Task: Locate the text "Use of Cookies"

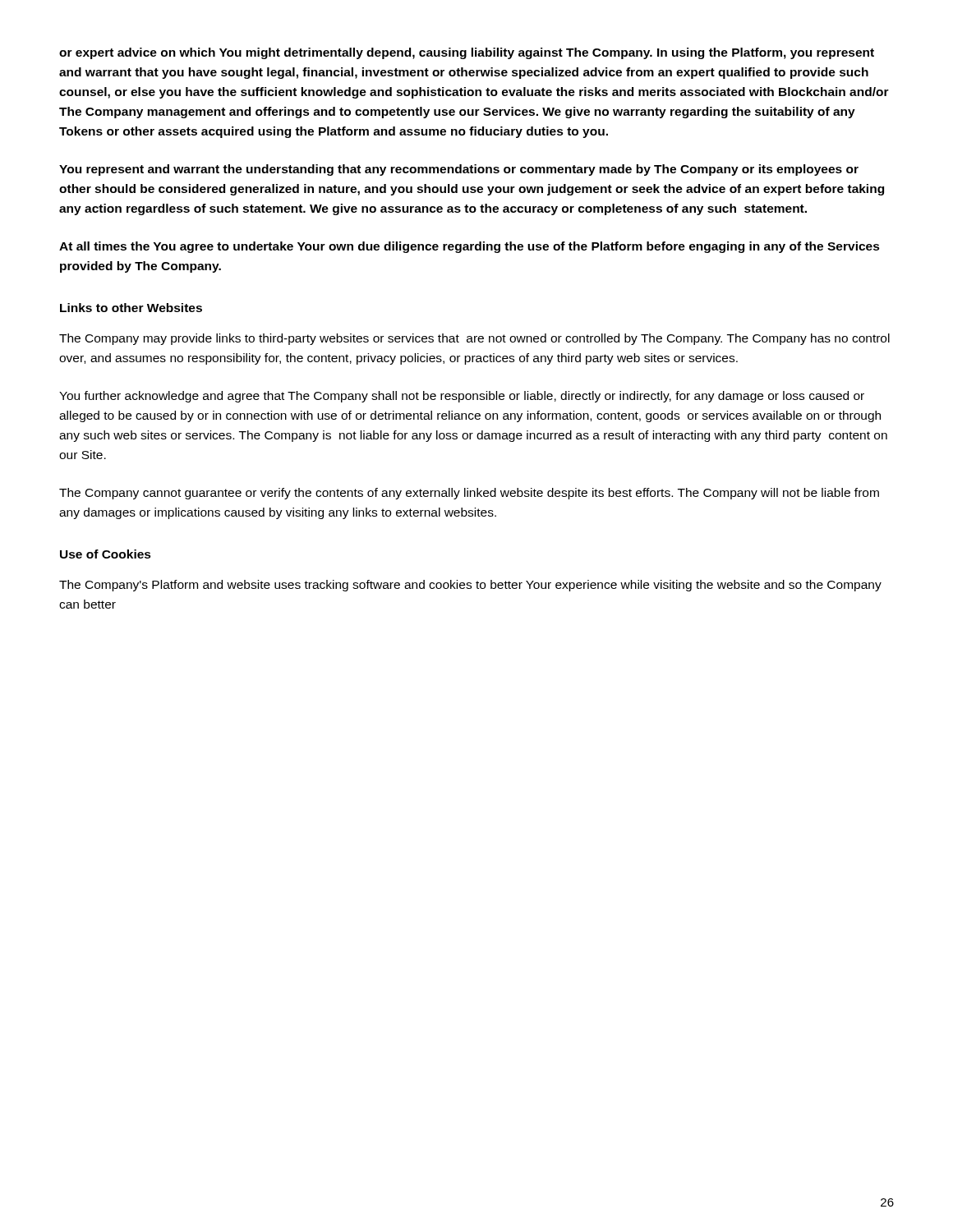Action: [x=105, y=554]
